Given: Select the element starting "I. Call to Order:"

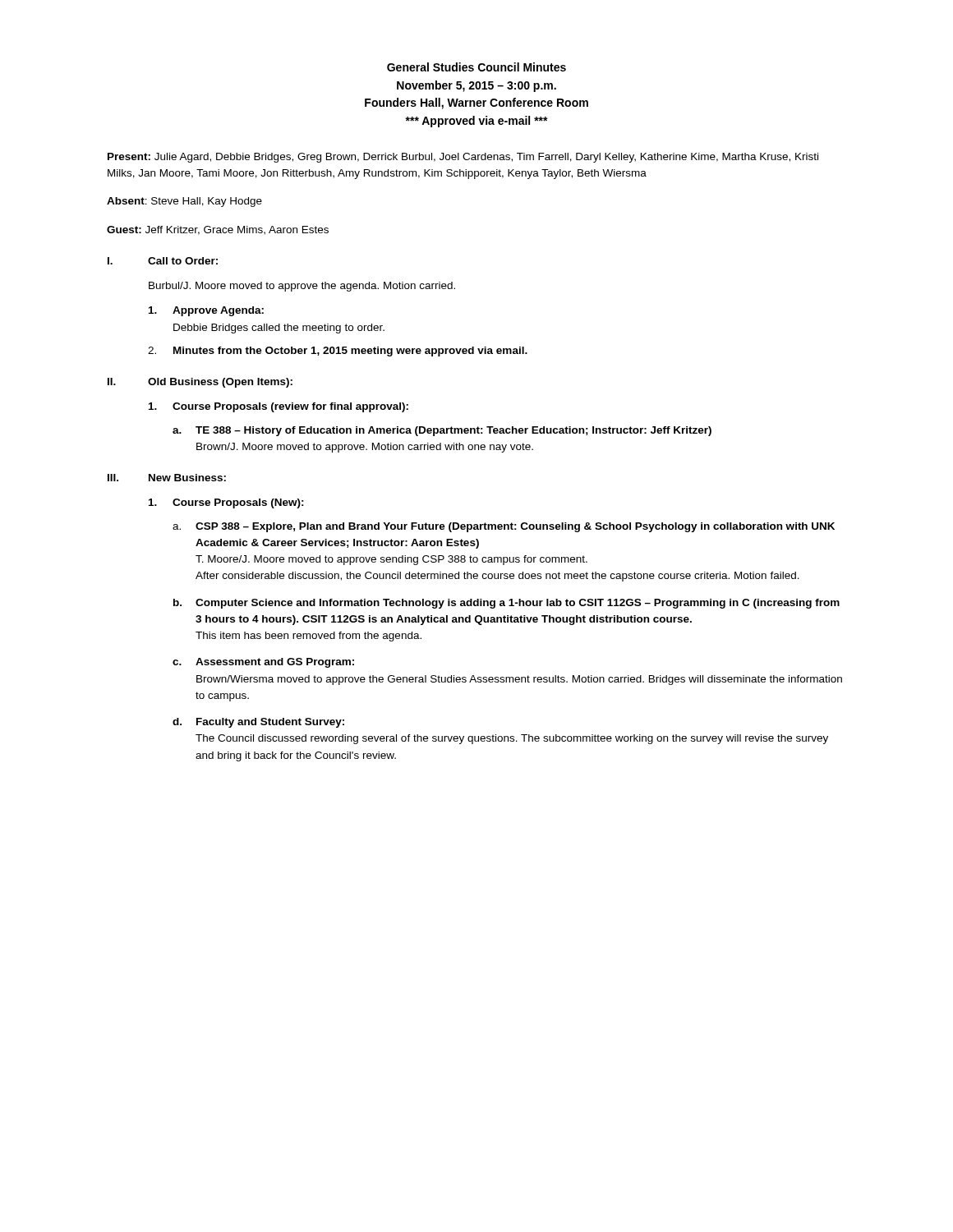Looking at the screenshot, I should (163, 261).
